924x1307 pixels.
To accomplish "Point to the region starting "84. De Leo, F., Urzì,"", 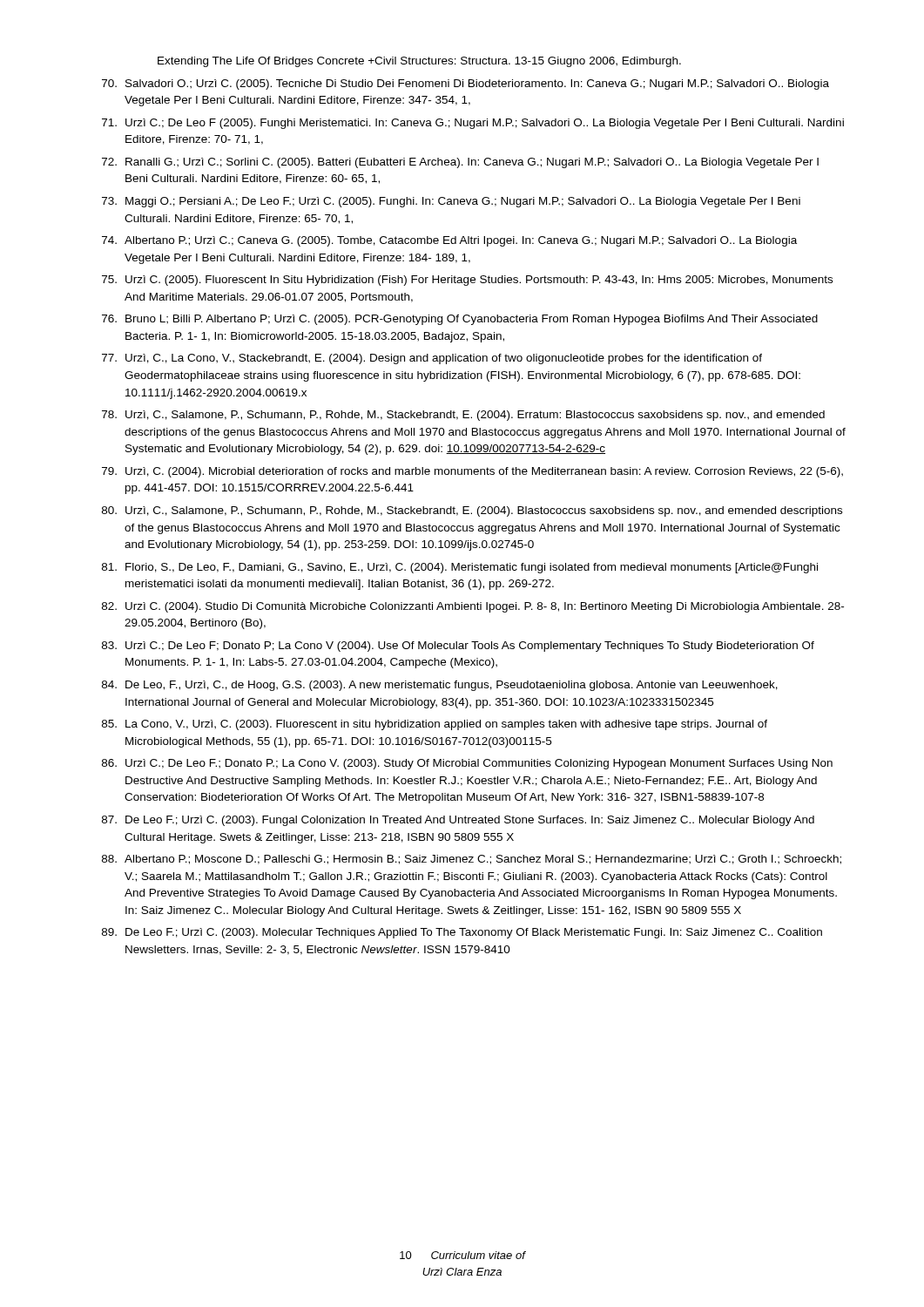I will click(462, 693).
